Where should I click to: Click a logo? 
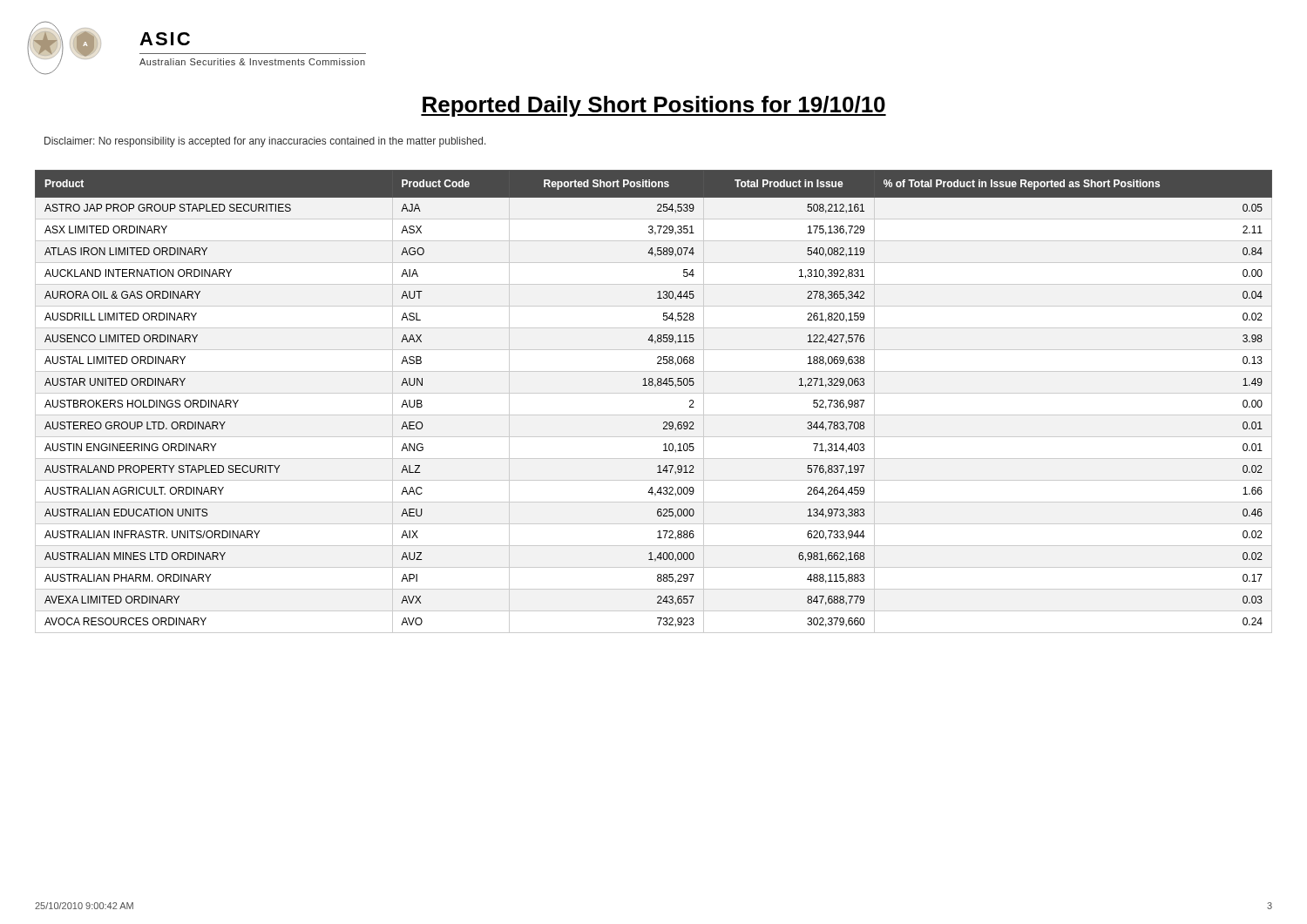coord(196,48)
